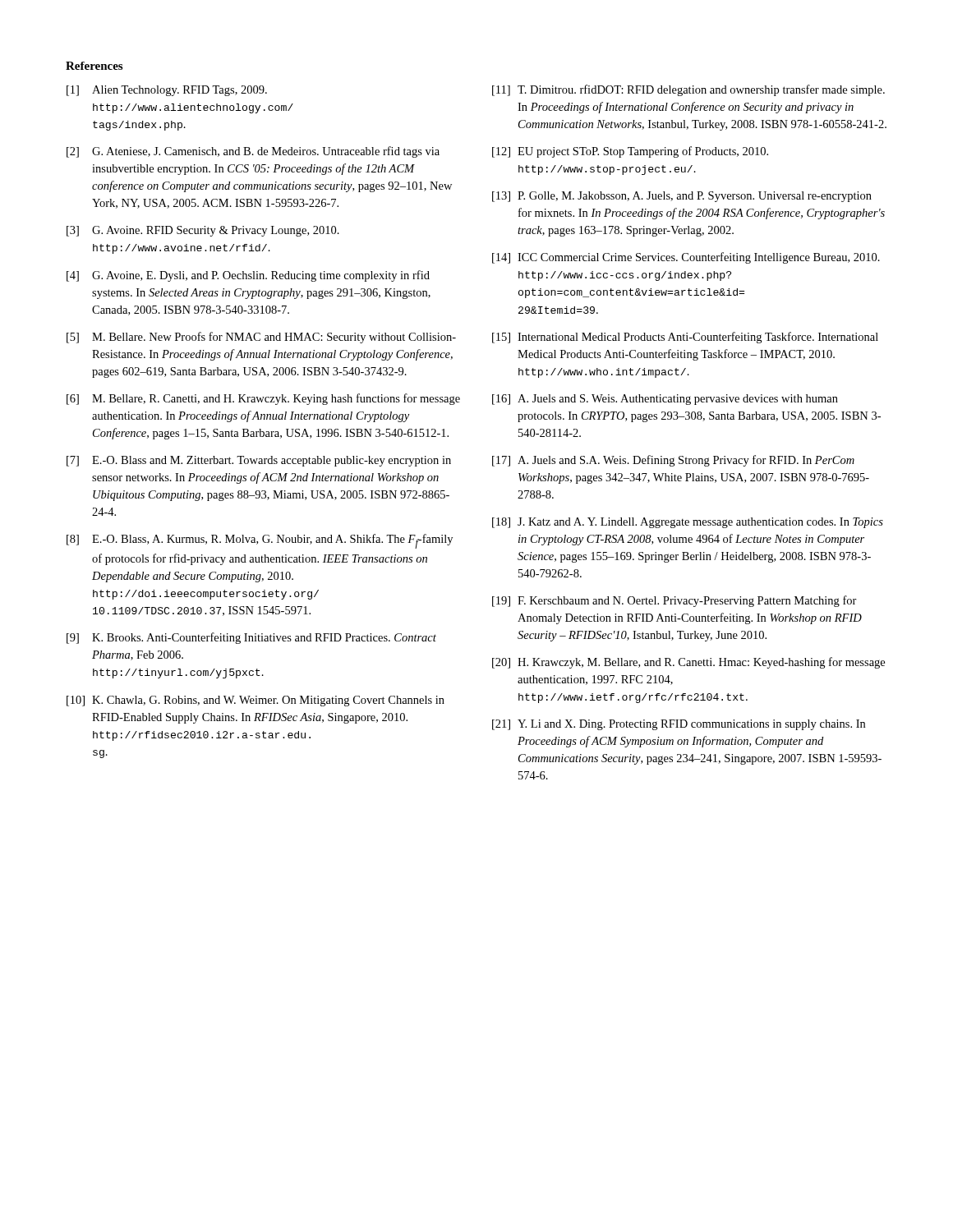Screen dimensions: 1232x953
Task: Find the block on this page that starts "[20] H. Krawczyk, M. Bellare, and"
Action: point(688,663)
